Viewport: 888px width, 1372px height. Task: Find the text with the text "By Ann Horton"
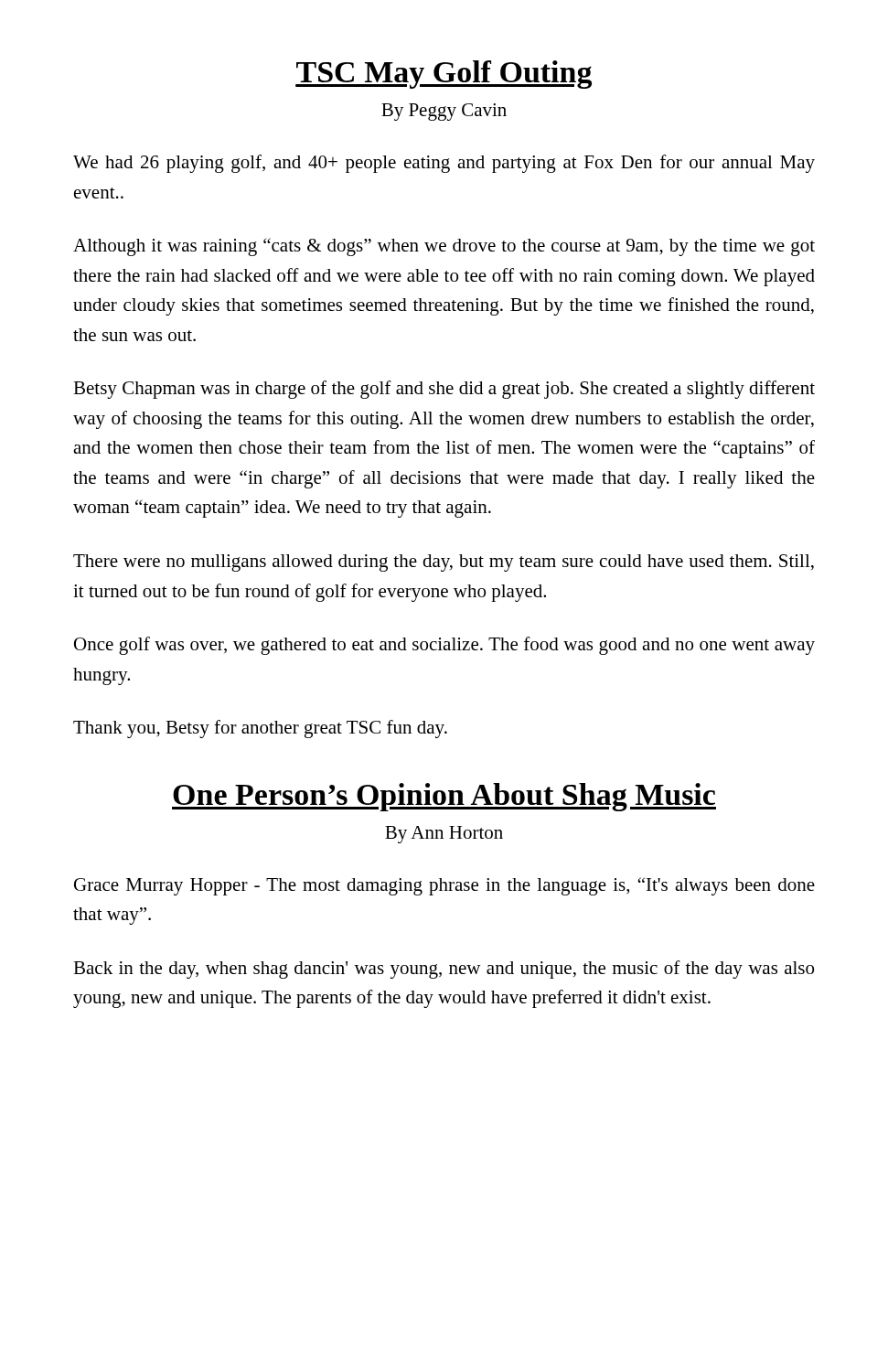coord(444,832)
